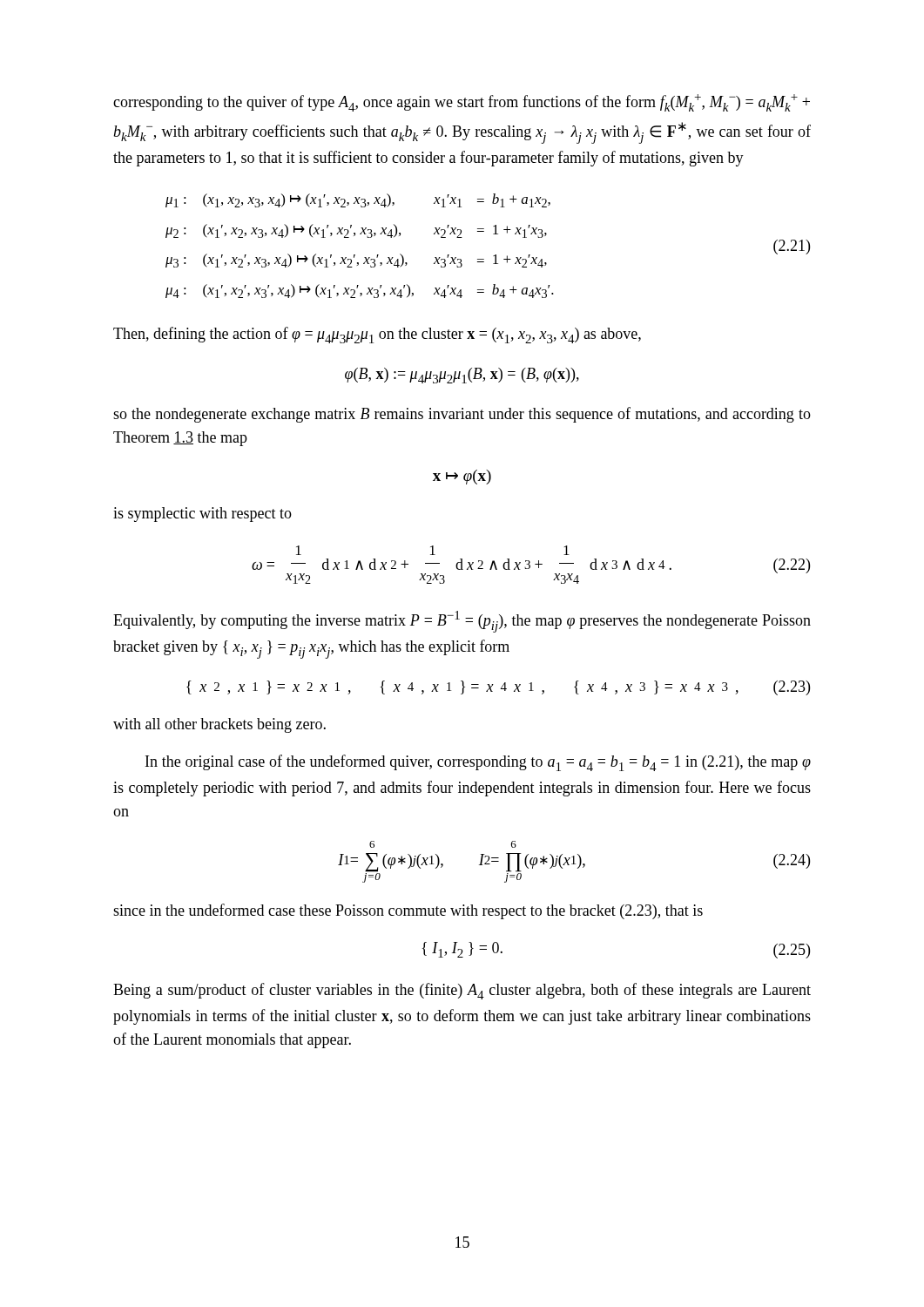This screenshot has height=1307, width=924.
Task: Point to the formula beginning "{ I1, I2 } ="
Action: [x=458, y=950]
